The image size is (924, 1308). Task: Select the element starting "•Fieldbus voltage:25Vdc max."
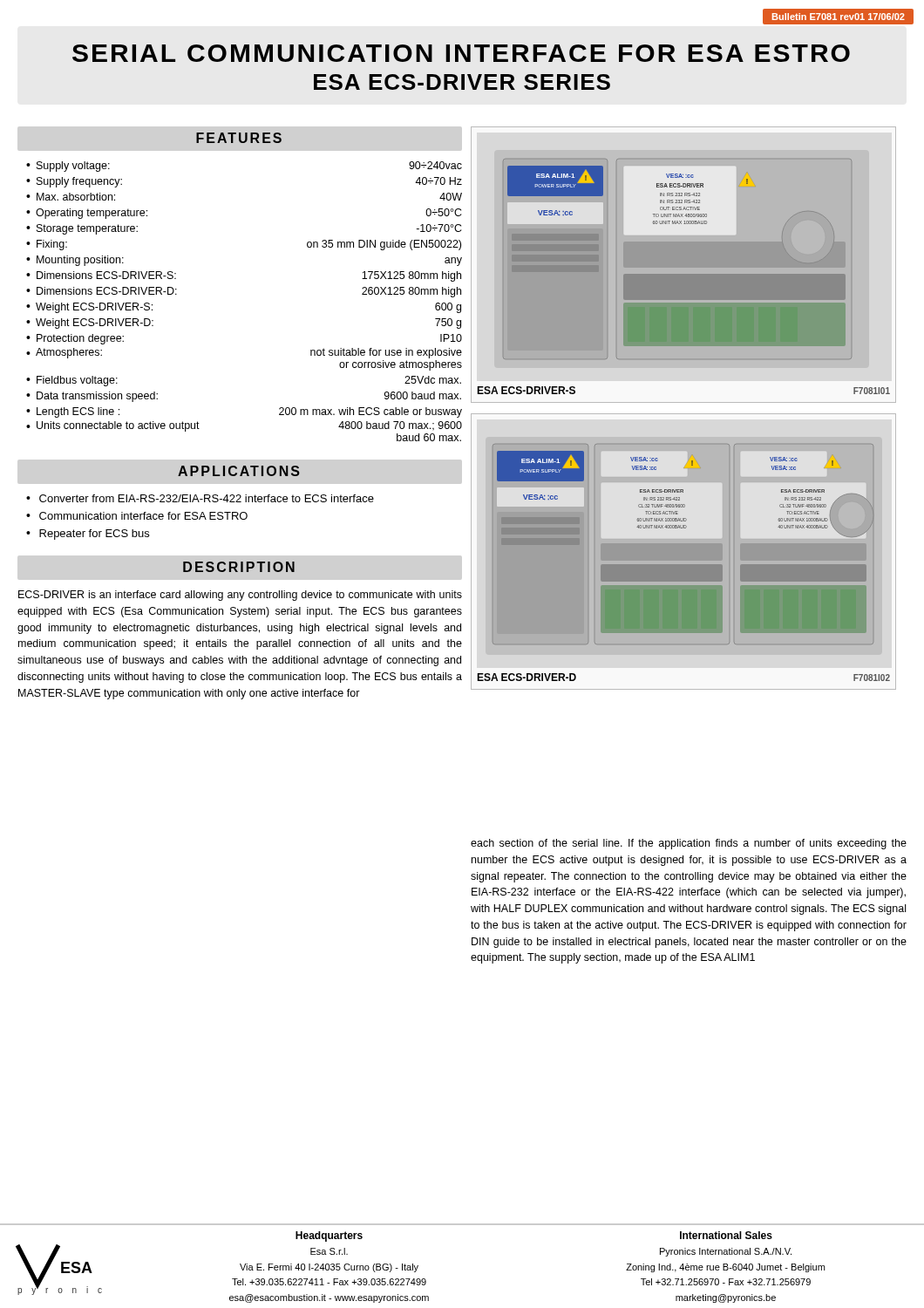[x=74, y=381]
